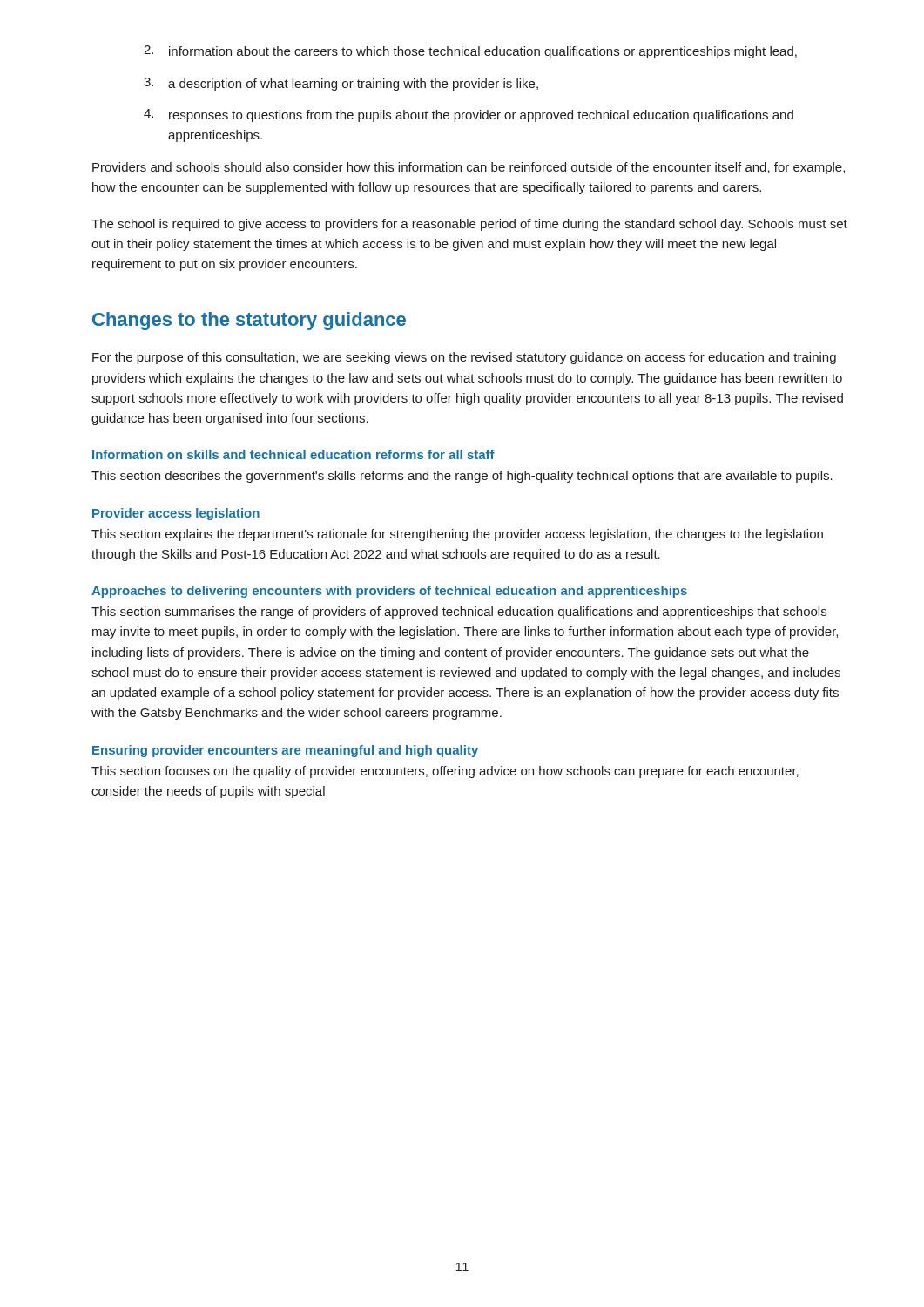Select the section header with the text "Approaches to delivering encounters with"
924x1307 pixels.
389,590
